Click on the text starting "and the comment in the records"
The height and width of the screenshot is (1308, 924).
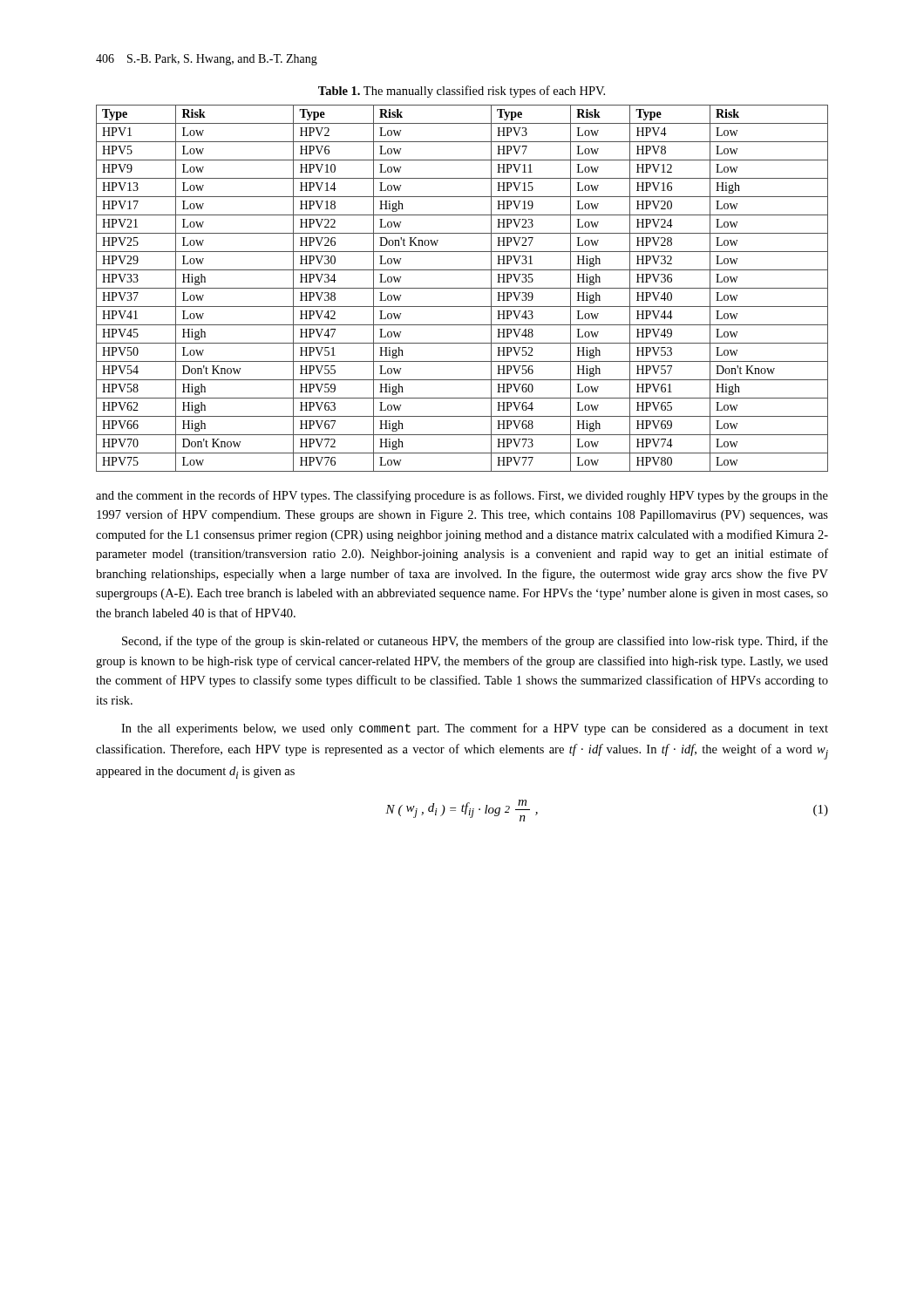pyautogui.click(x=462, y=554)
